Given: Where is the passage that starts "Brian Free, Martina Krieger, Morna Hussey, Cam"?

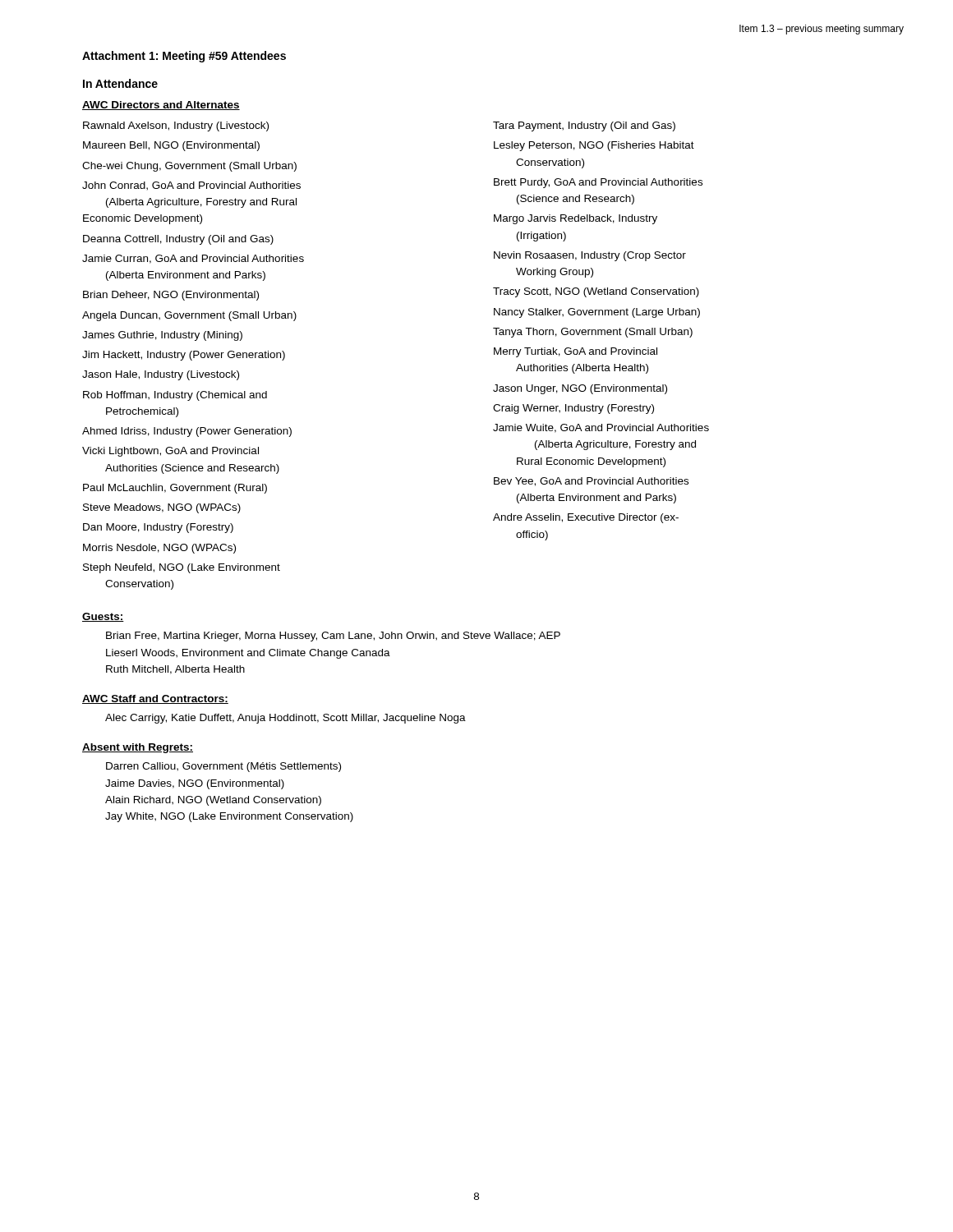Looking at the screenshot, I should (x=333, y=652).
